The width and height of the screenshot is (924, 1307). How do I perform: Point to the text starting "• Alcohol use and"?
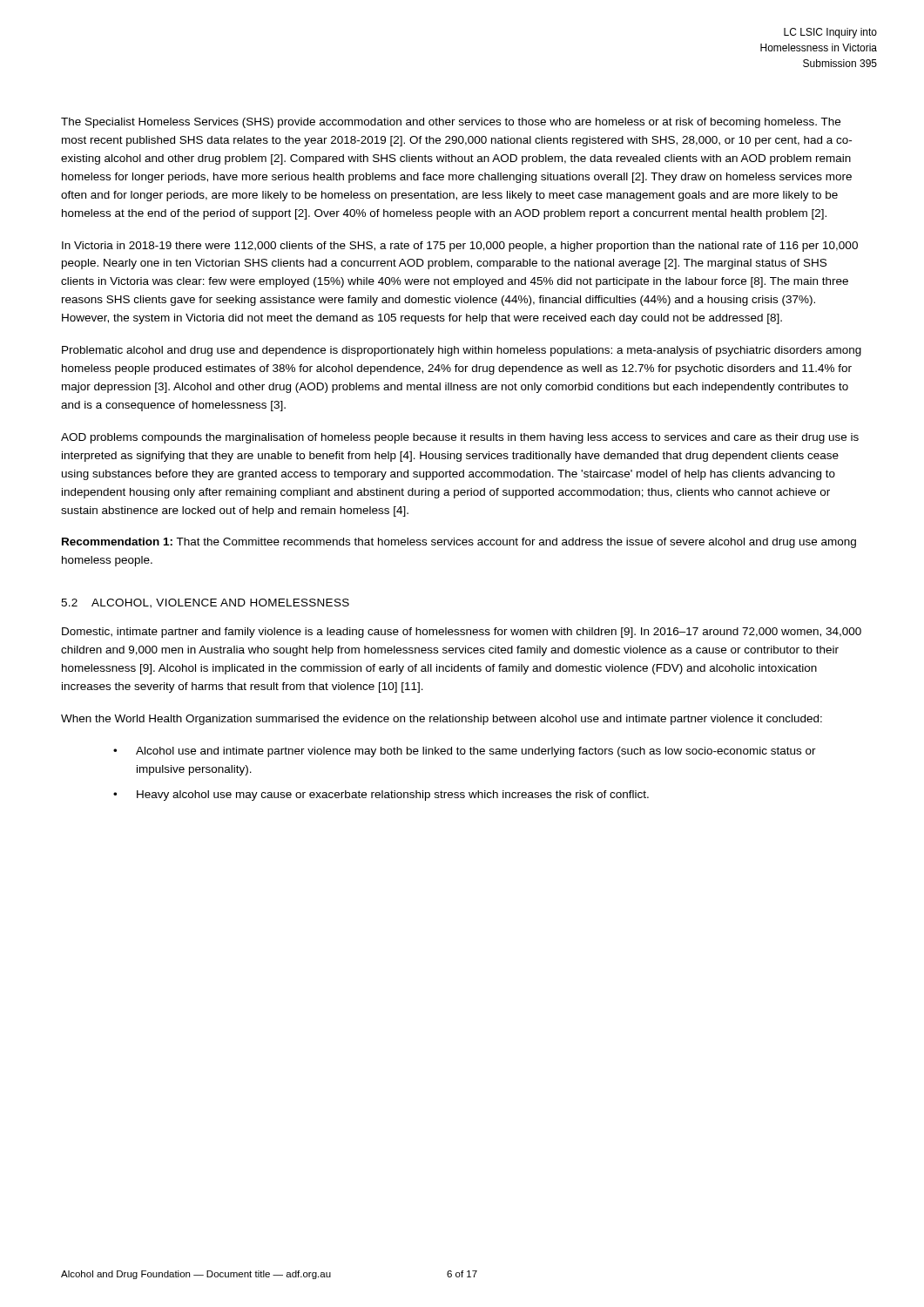point(488,760)
